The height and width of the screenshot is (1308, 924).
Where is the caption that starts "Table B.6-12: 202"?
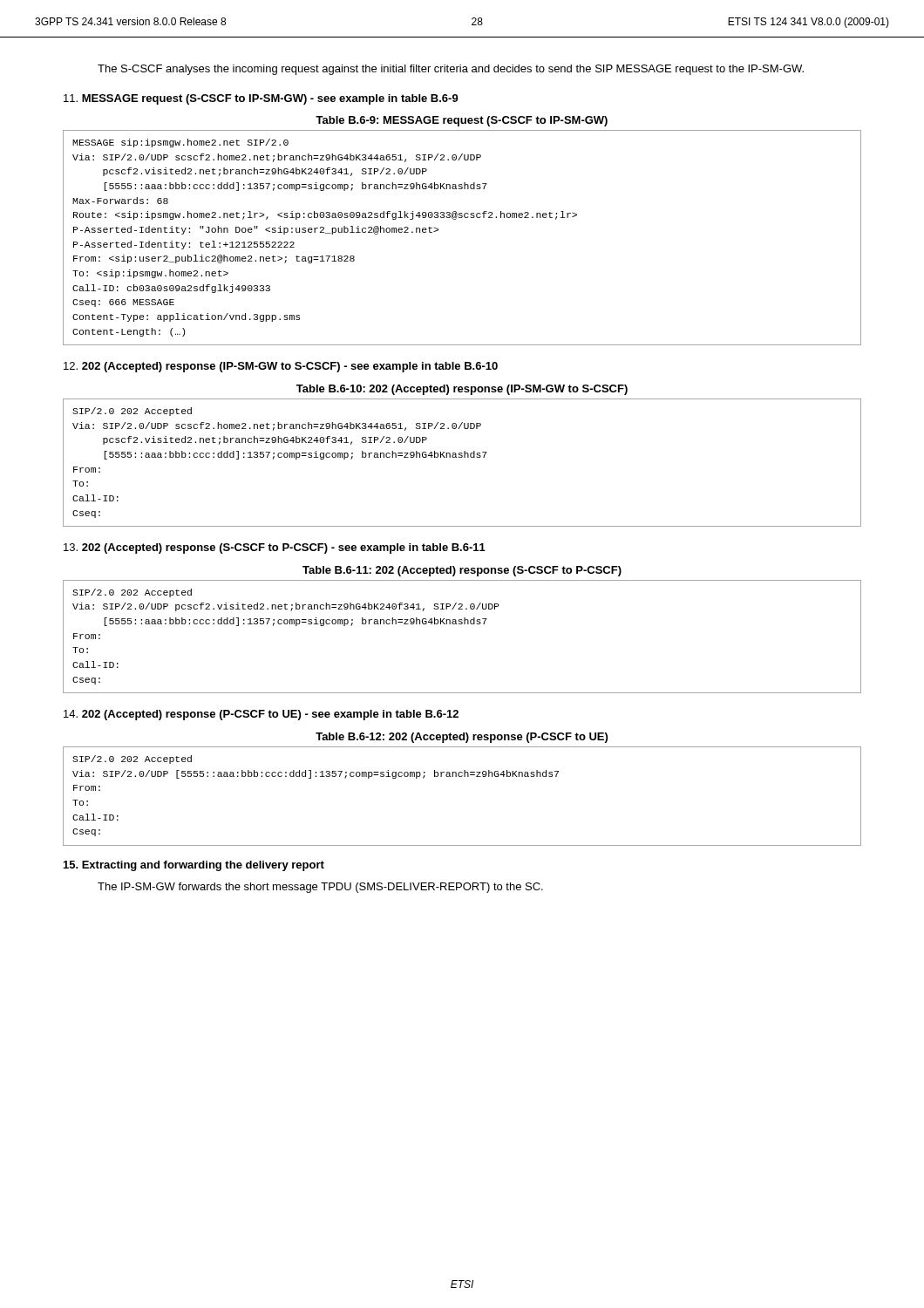(x=462, y=736)
